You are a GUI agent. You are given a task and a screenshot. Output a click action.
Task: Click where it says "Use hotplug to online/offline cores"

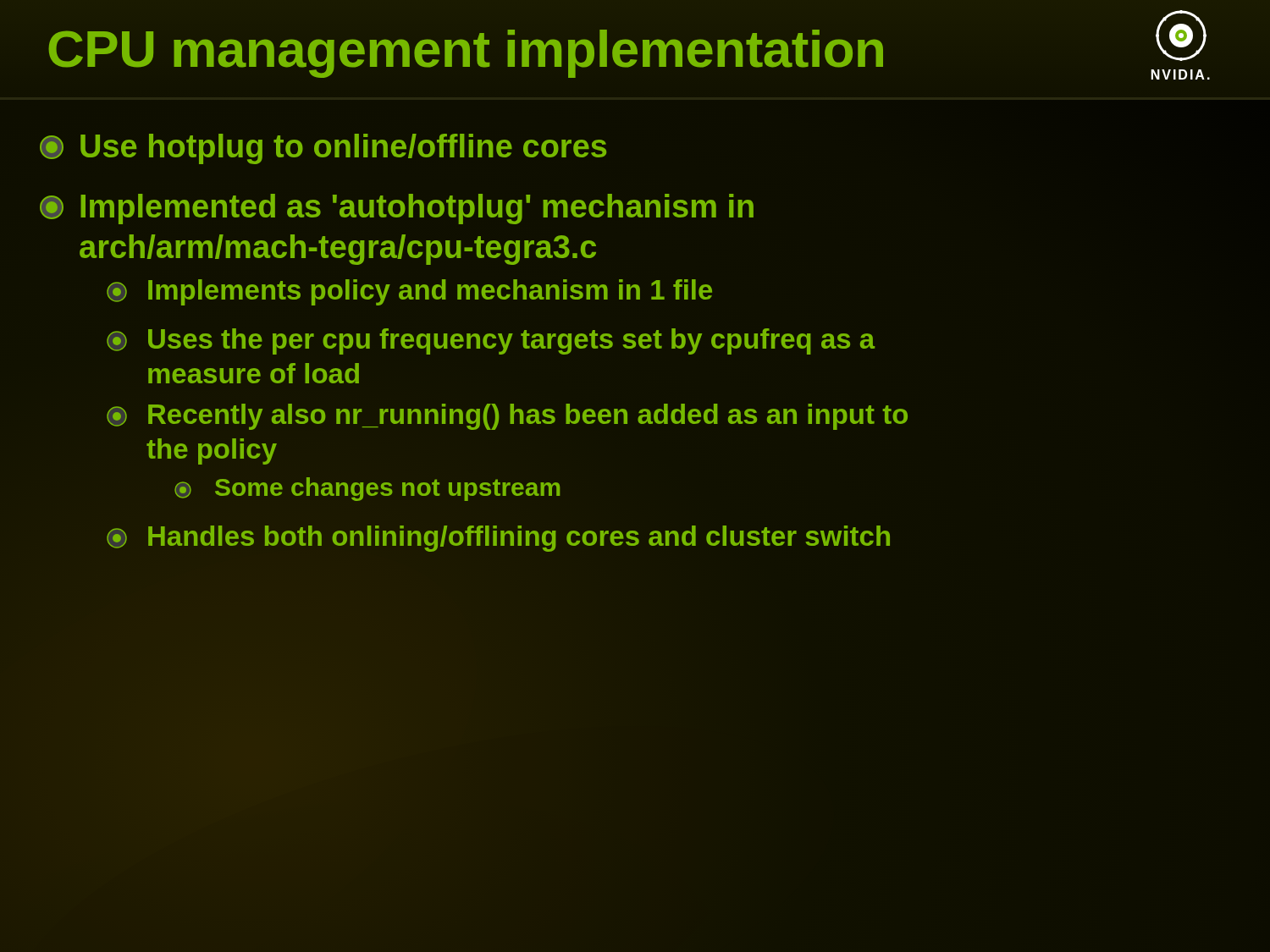(323, 149)
